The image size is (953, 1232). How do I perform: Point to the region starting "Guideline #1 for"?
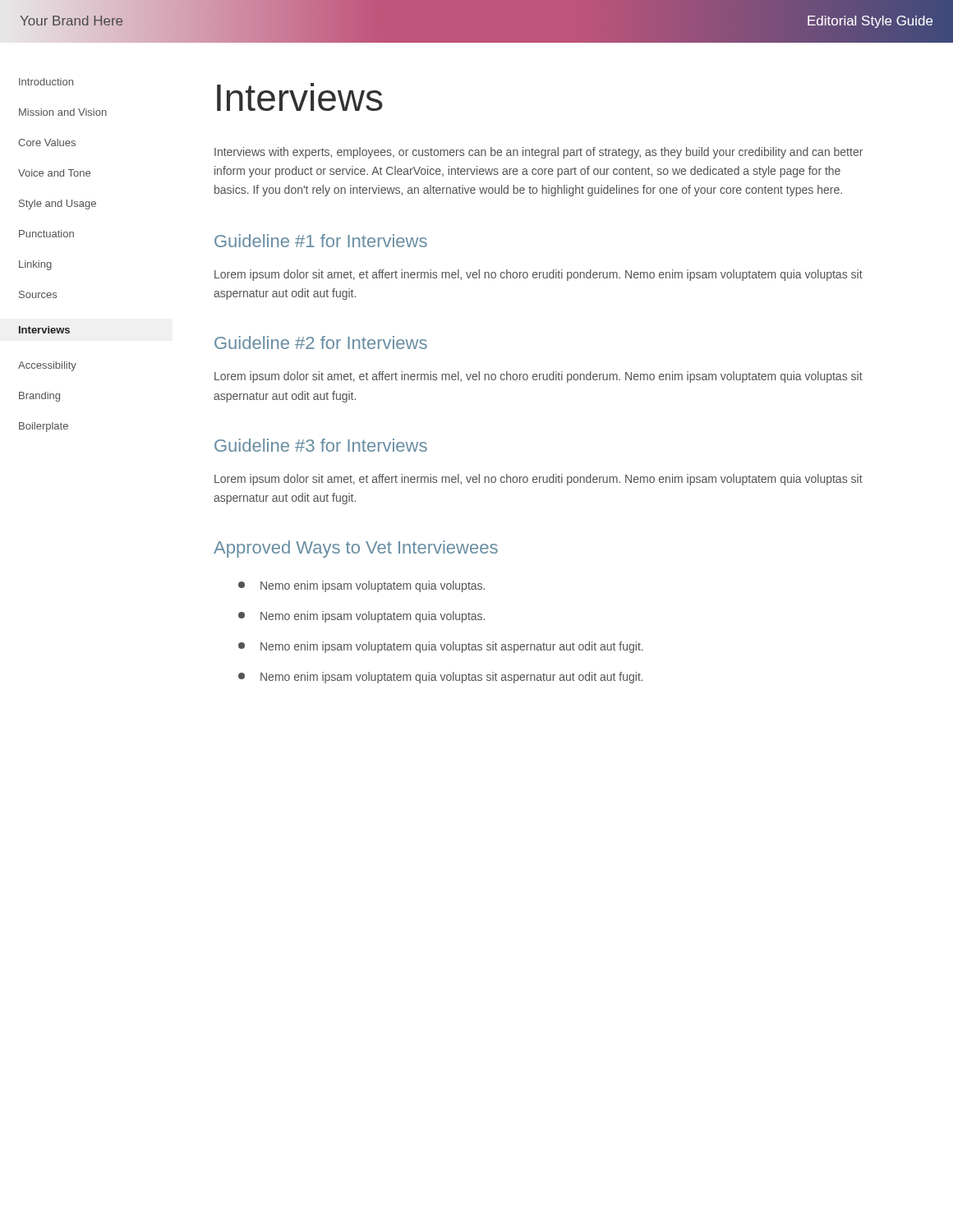pos(321,241)
